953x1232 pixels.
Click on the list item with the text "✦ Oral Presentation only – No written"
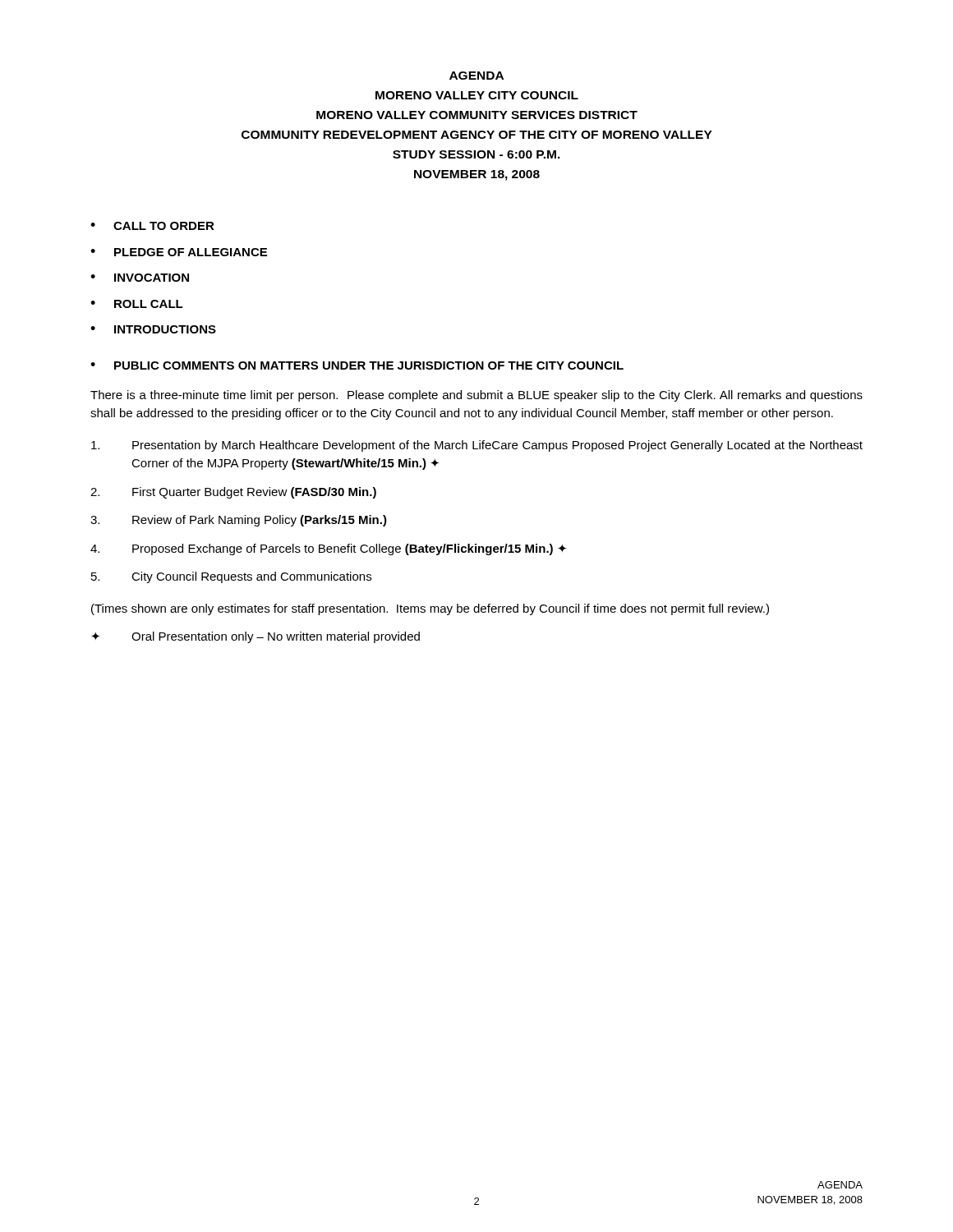point(255,637)
